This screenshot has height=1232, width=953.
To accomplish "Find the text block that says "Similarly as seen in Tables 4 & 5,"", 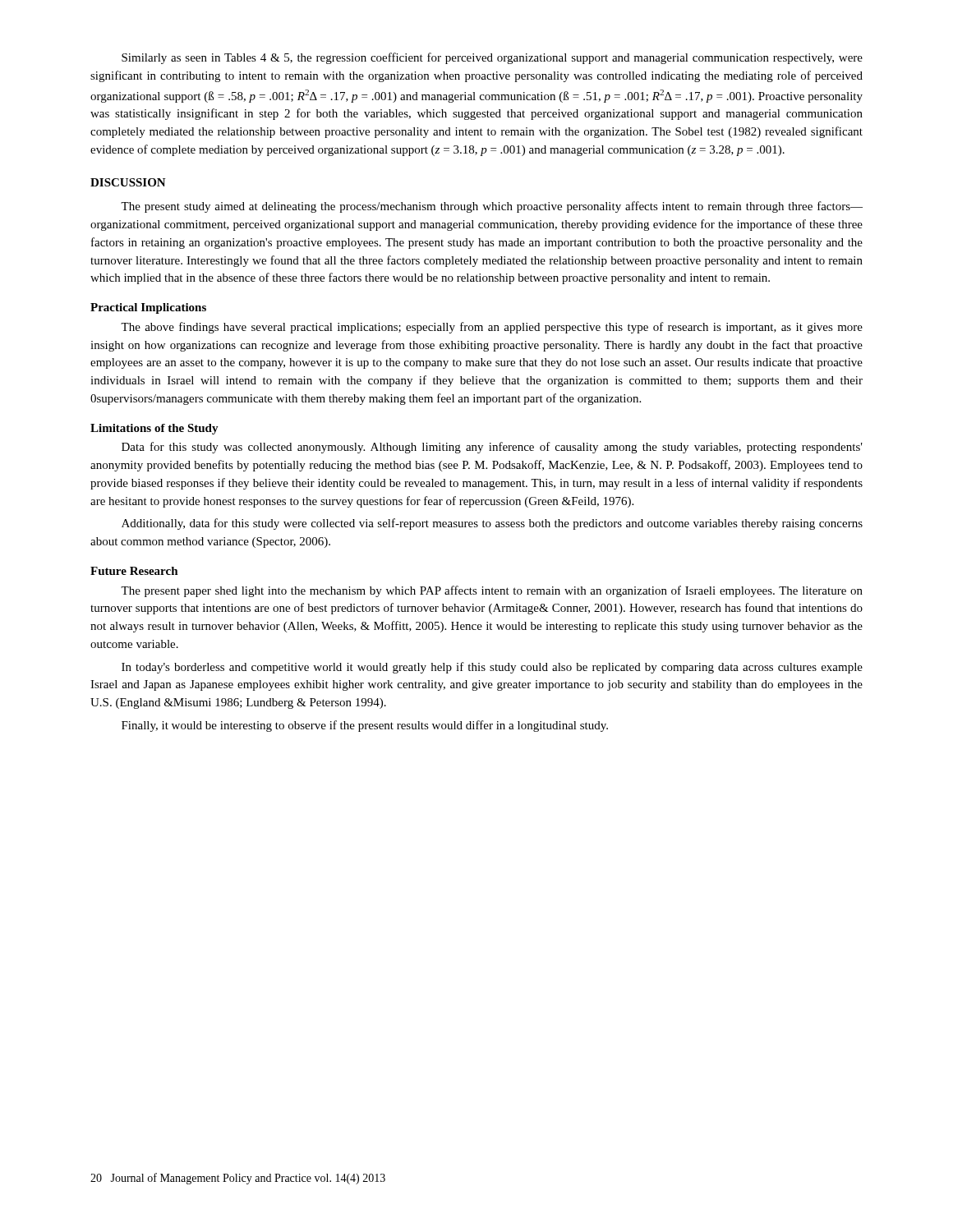I will 476,104.
